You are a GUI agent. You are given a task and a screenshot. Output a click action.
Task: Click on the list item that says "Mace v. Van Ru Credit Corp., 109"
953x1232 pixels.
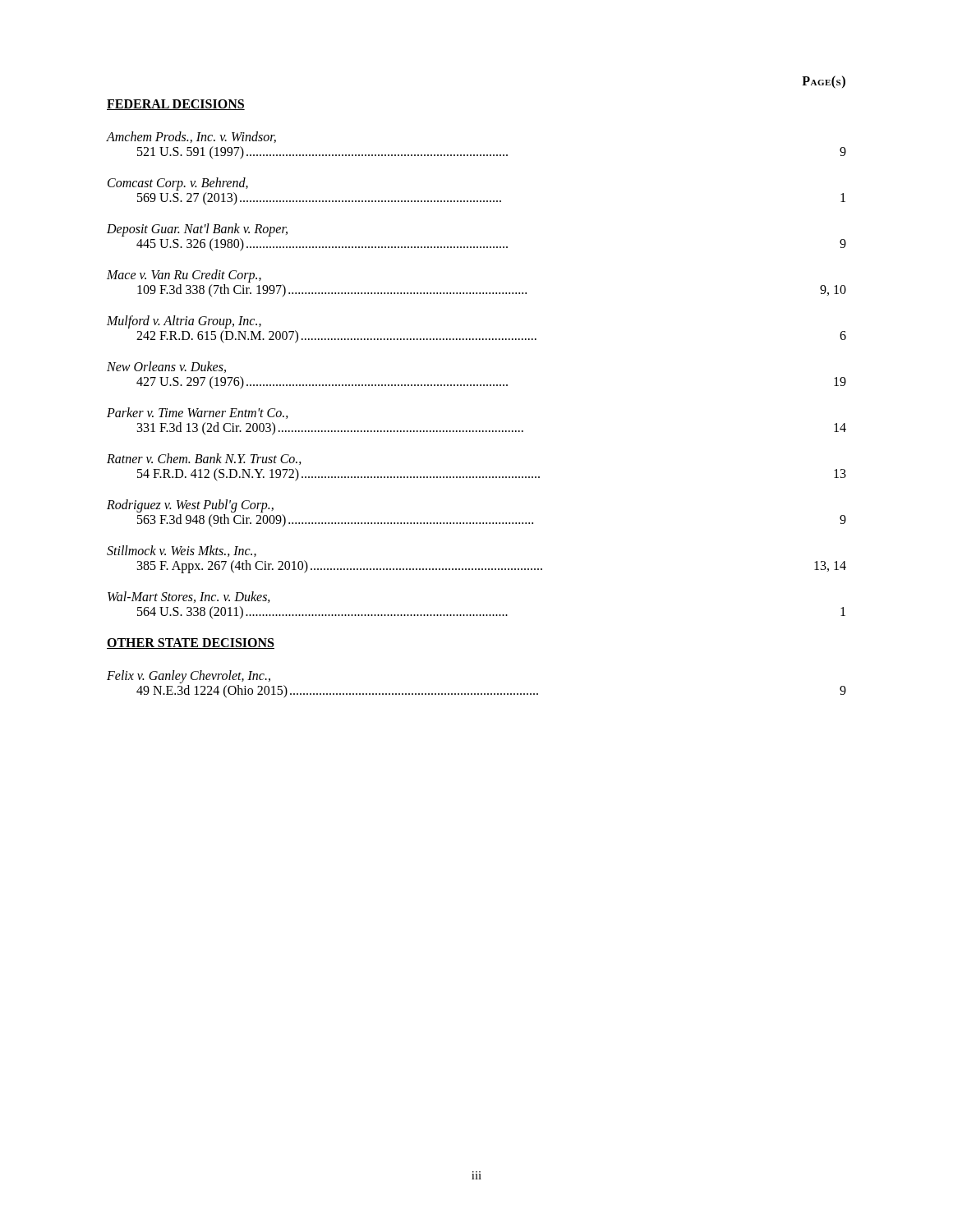pos(476,282)
